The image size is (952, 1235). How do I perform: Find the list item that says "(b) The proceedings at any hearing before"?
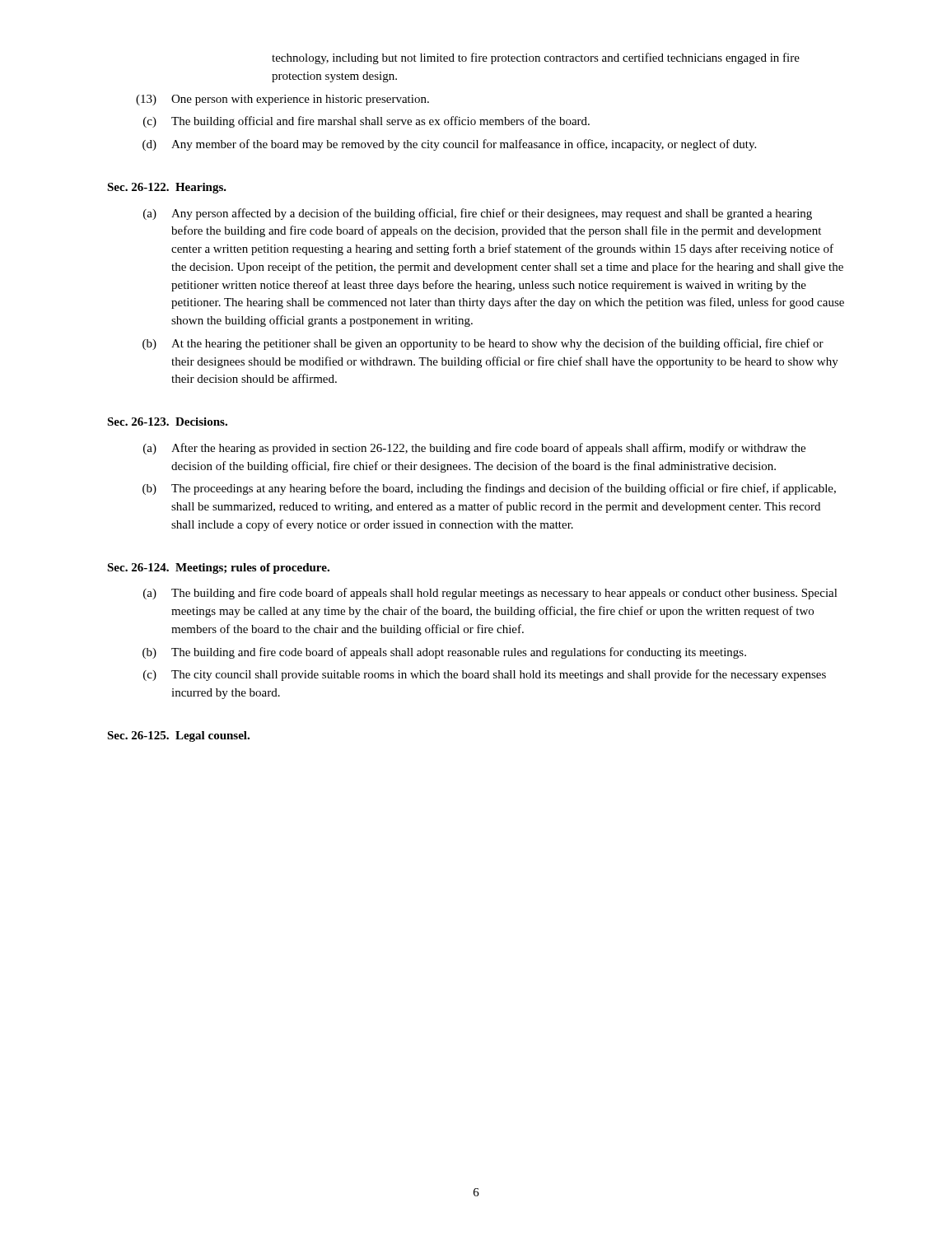[476, 507]
